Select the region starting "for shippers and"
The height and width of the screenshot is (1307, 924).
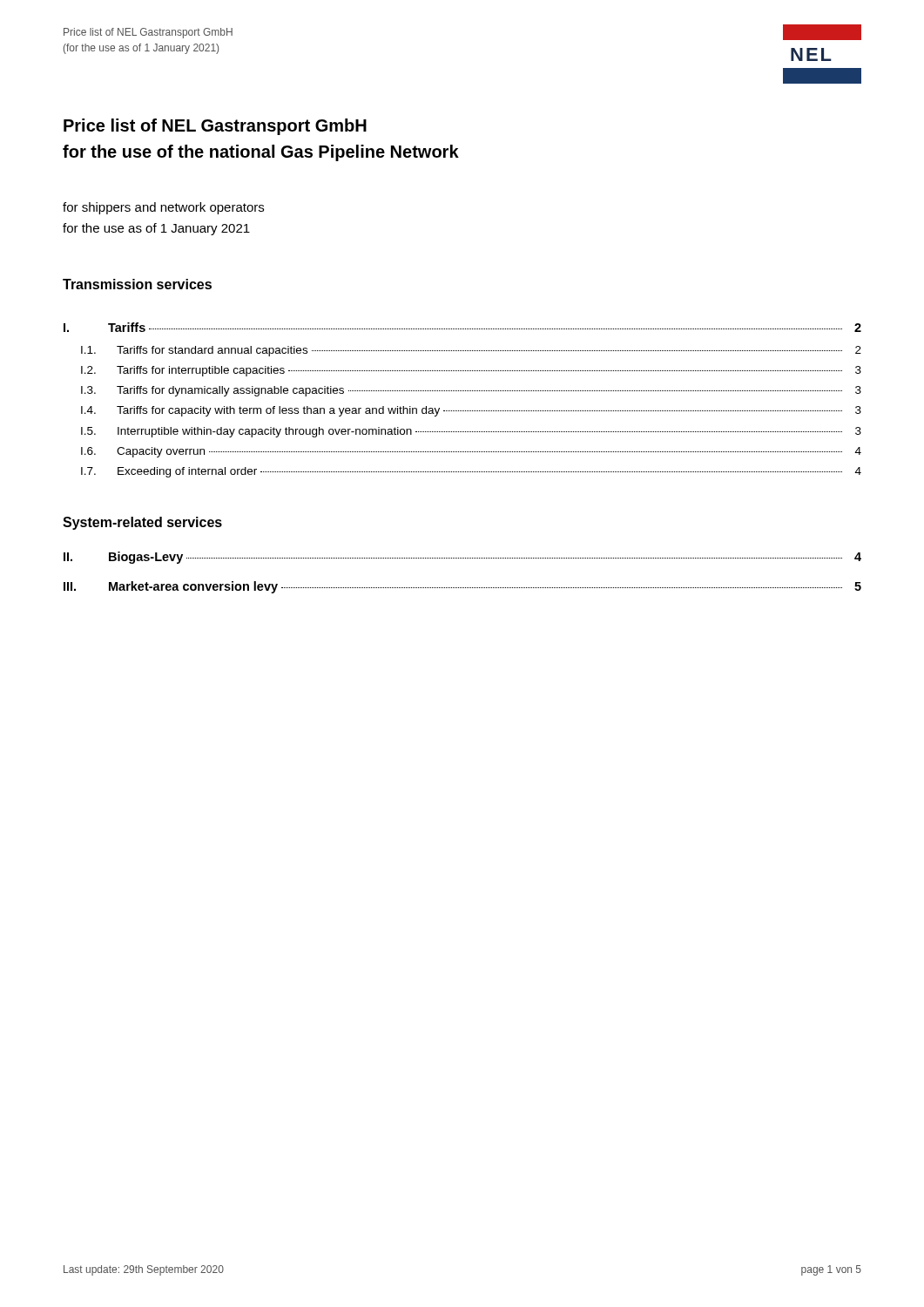pyautogui.click(x=164, y=207)
